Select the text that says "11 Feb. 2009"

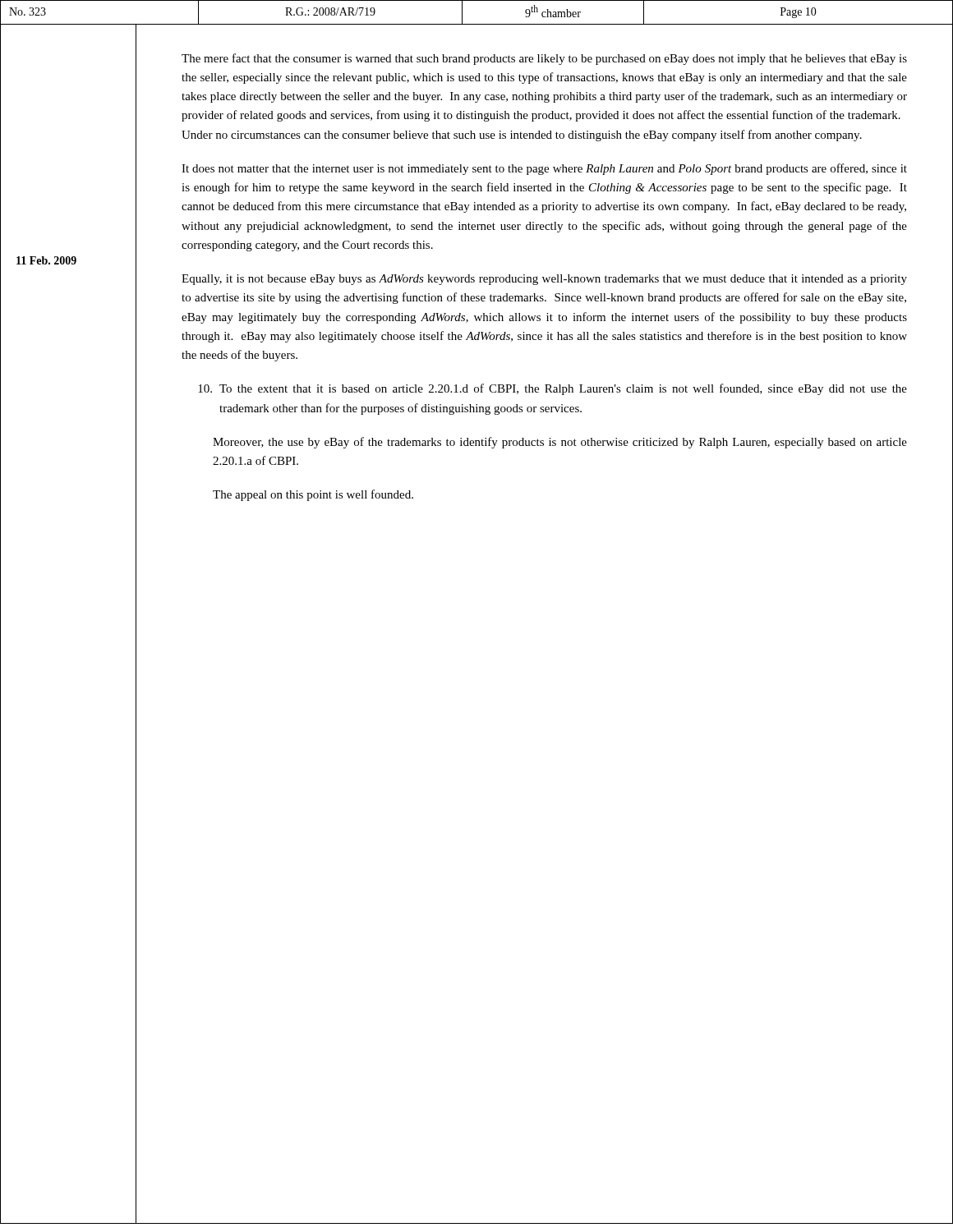click(46, 260)
